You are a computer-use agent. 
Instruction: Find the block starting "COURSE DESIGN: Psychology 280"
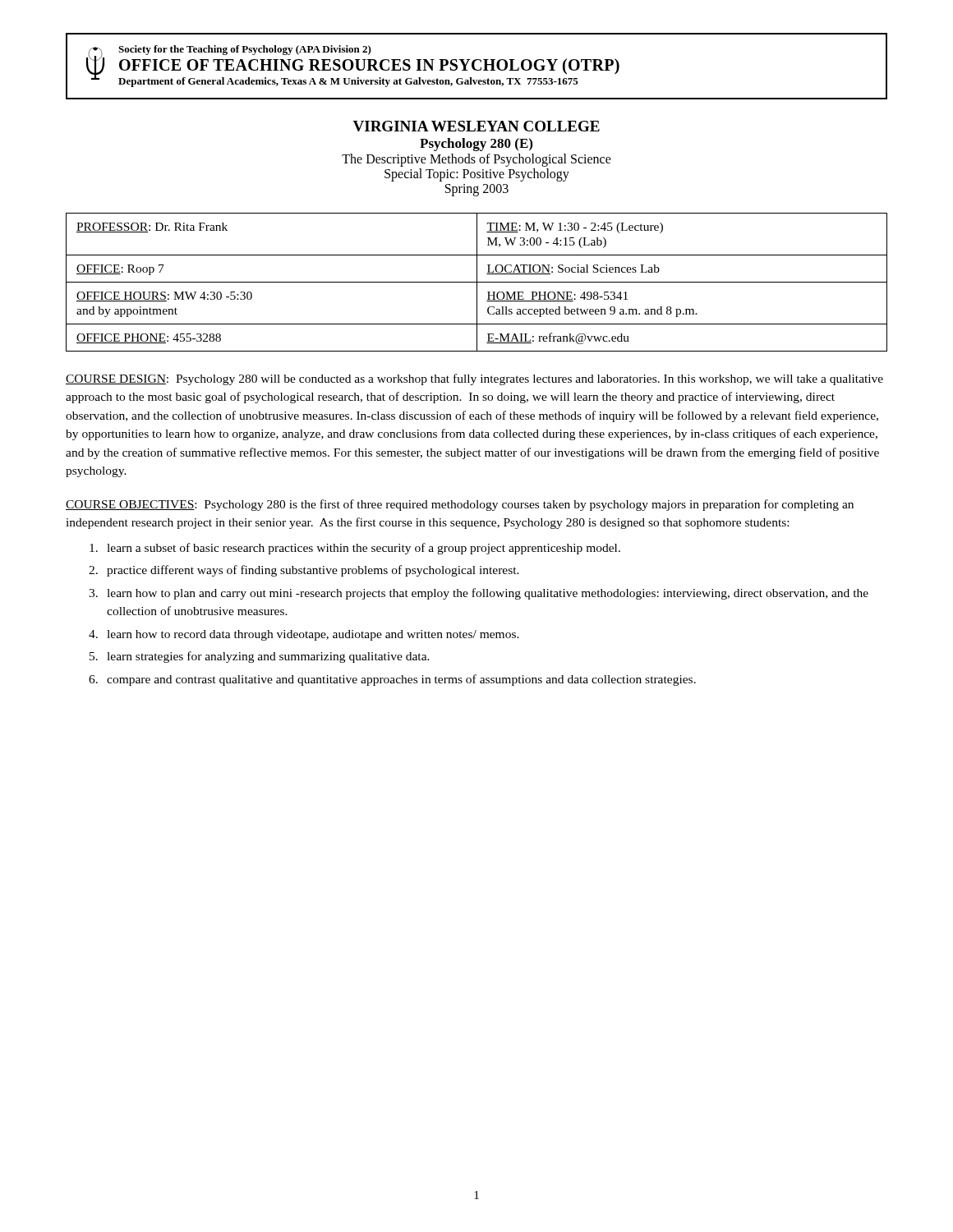coord(476,425)
